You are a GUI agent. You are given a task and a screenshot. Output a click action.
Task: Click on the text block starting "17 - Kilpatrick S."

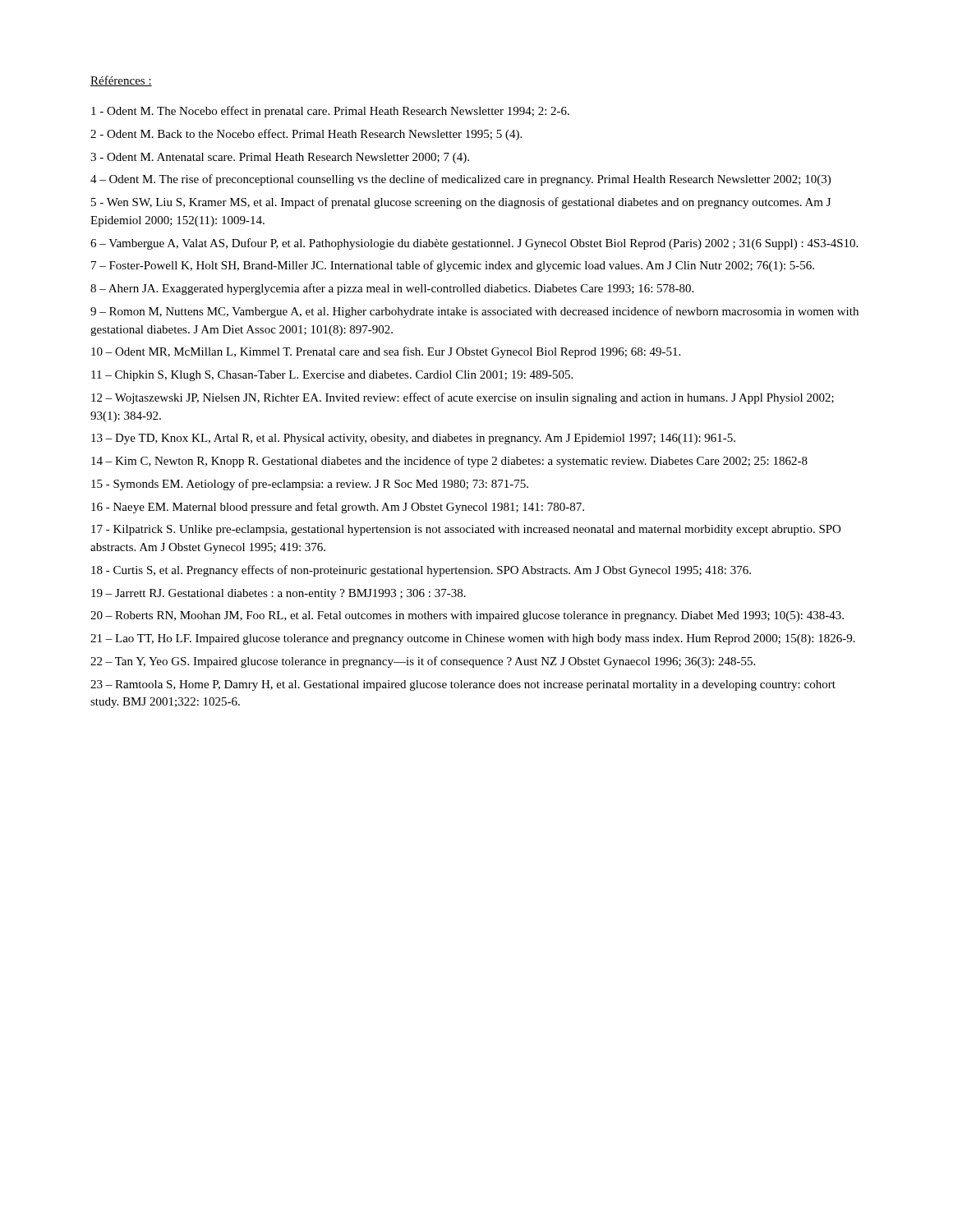(466, 538)
